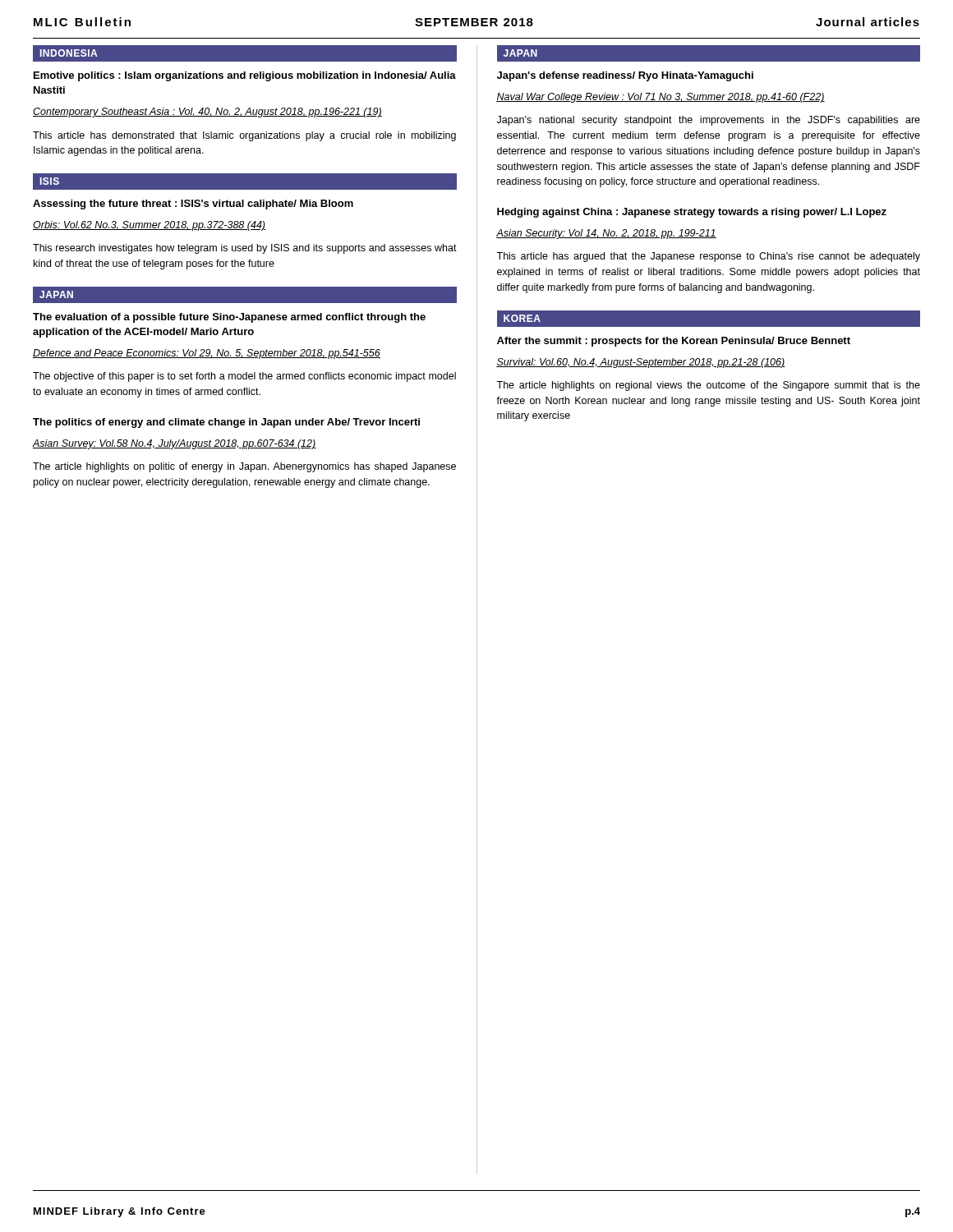953x1232 pixels.
Task: Click on the text block that says "This article has argued that the Japanese response"
Action: 708,272
